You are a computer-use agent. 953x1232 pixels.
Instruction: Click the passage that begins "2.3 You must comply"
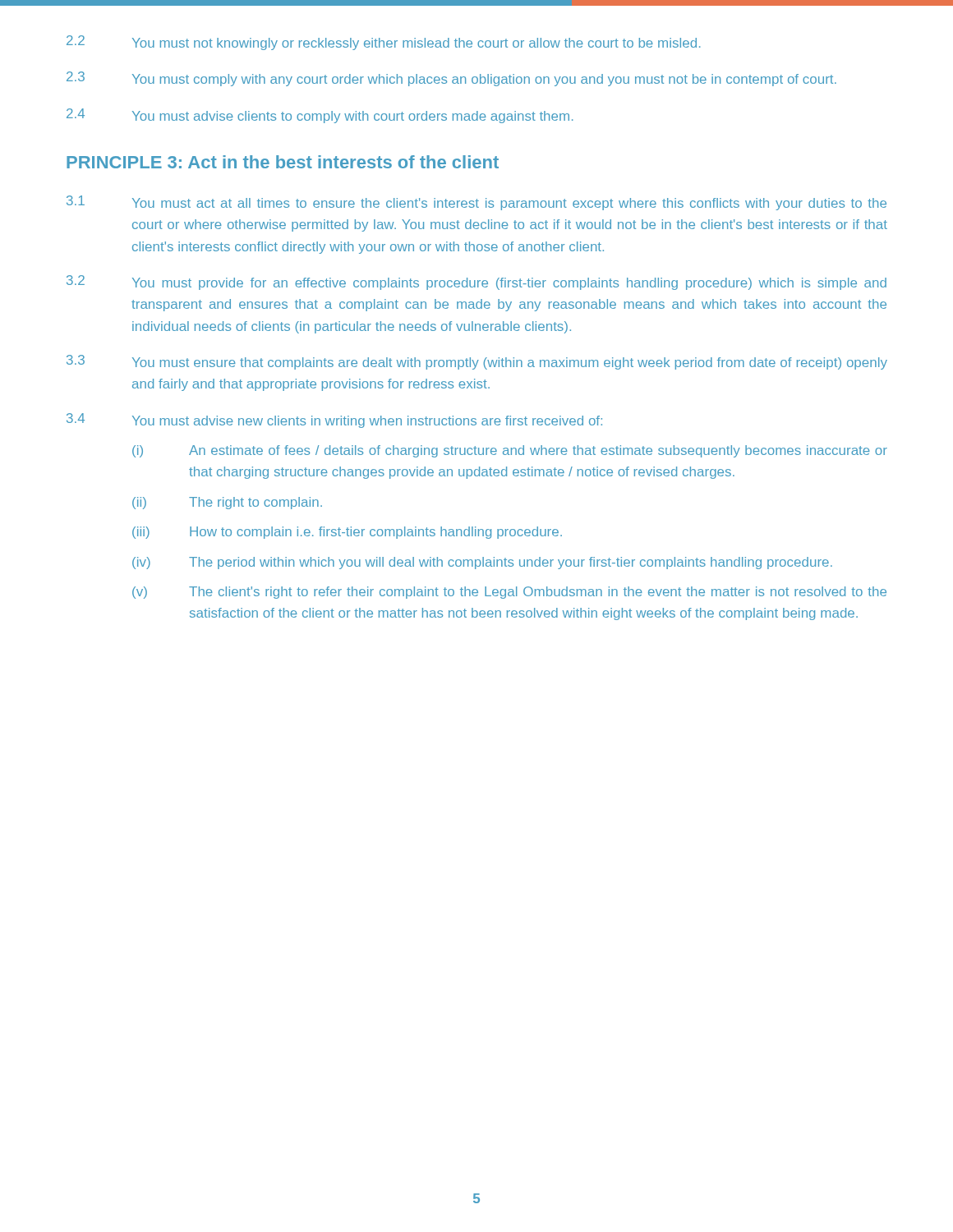click(x=476, y=80)
